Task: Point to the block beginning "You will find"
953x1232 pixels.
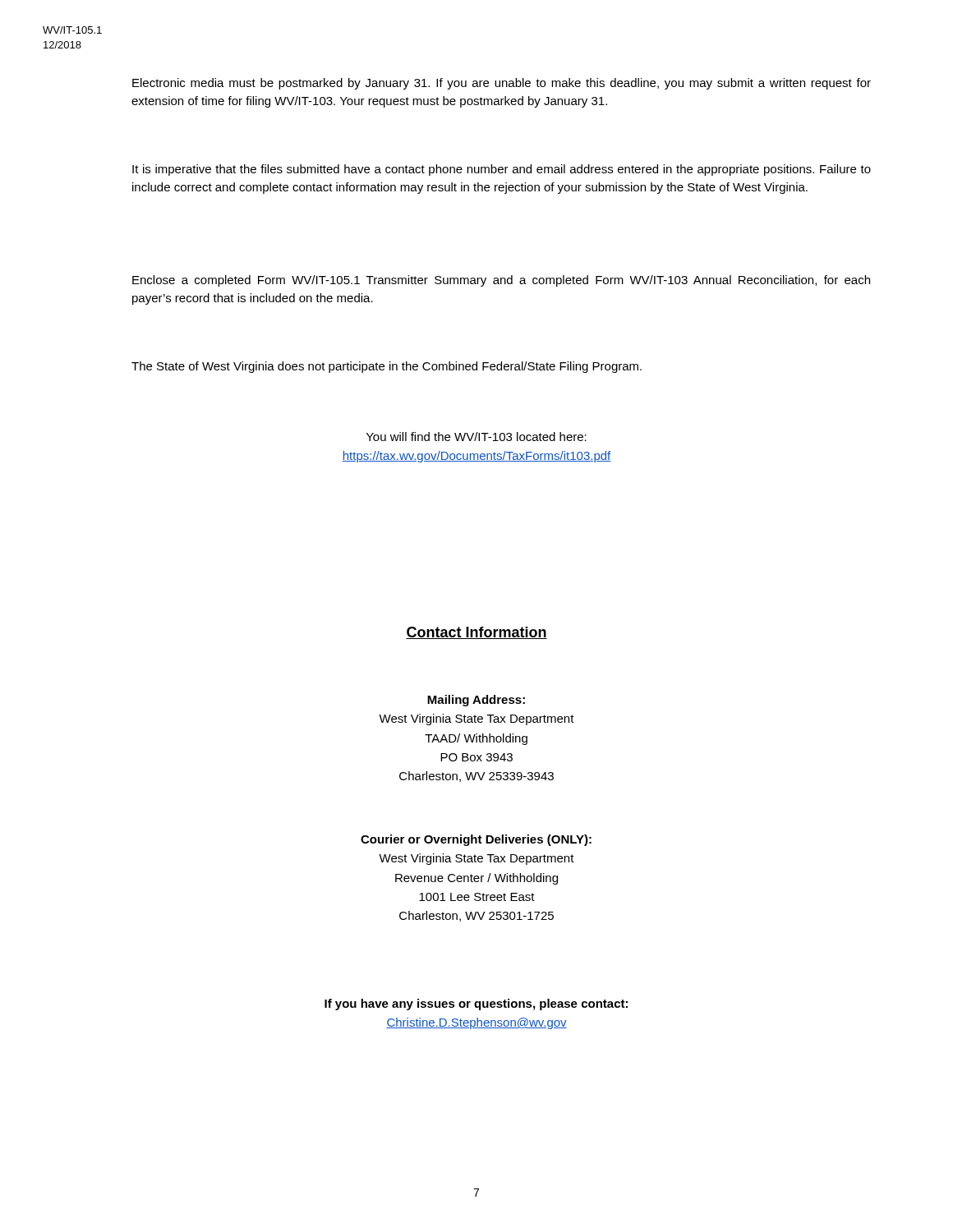Action: point(476,446)
